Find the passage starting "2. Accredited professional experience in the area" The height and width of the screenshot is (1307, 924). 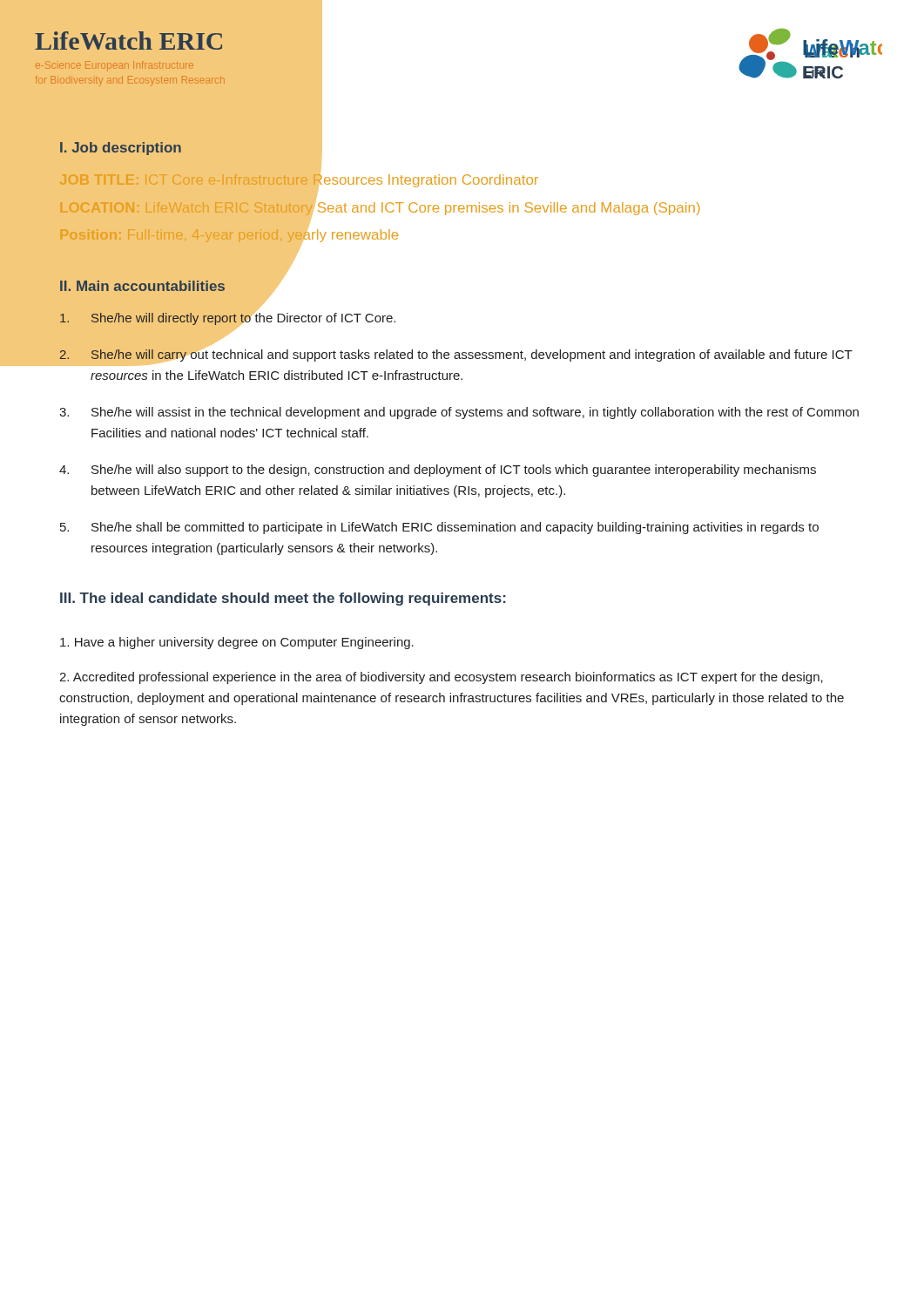tap(452, 697)
